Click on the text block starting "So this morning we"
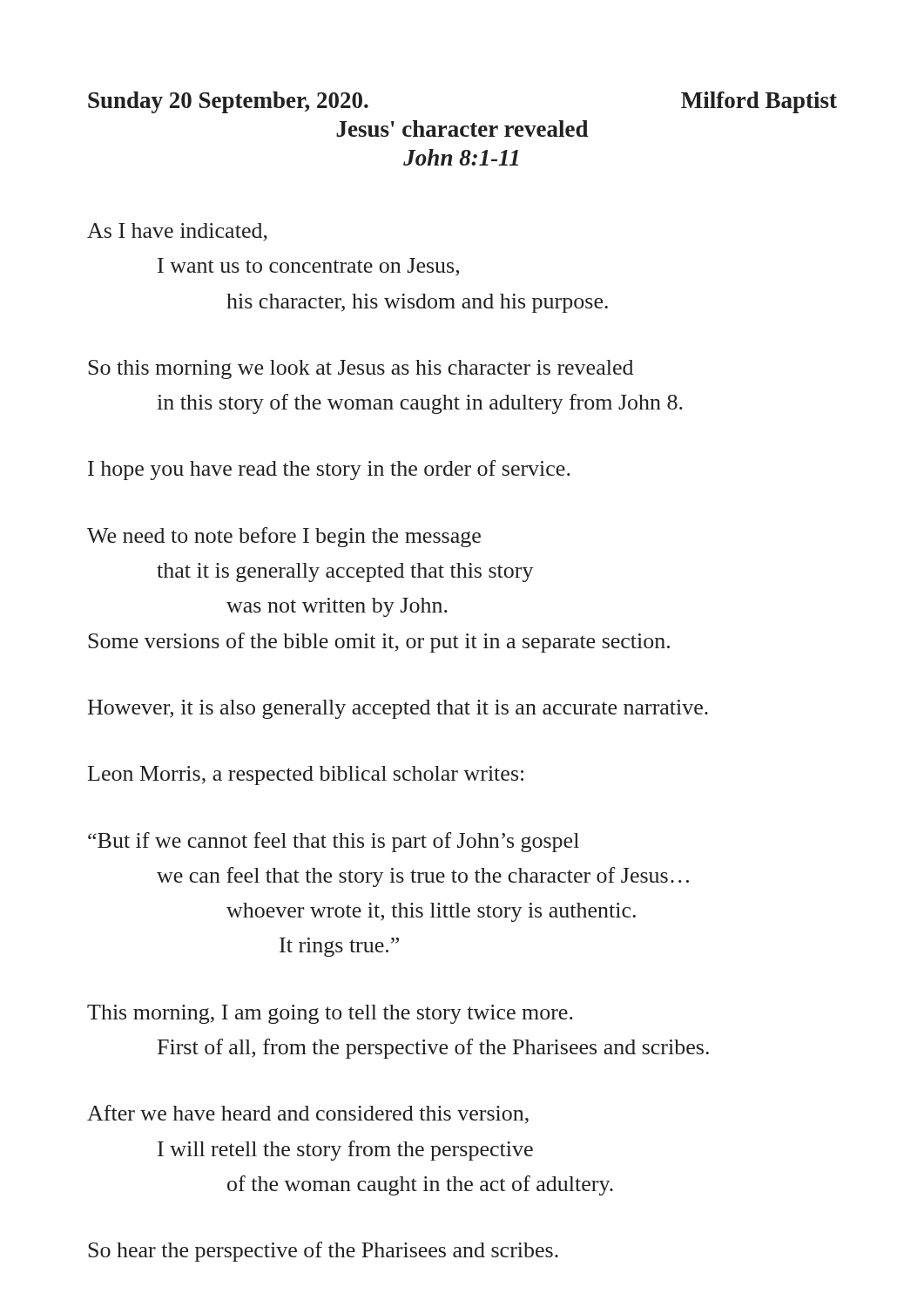The width and height of the screenshot is (924, 1307). click(x=385, y=385)
